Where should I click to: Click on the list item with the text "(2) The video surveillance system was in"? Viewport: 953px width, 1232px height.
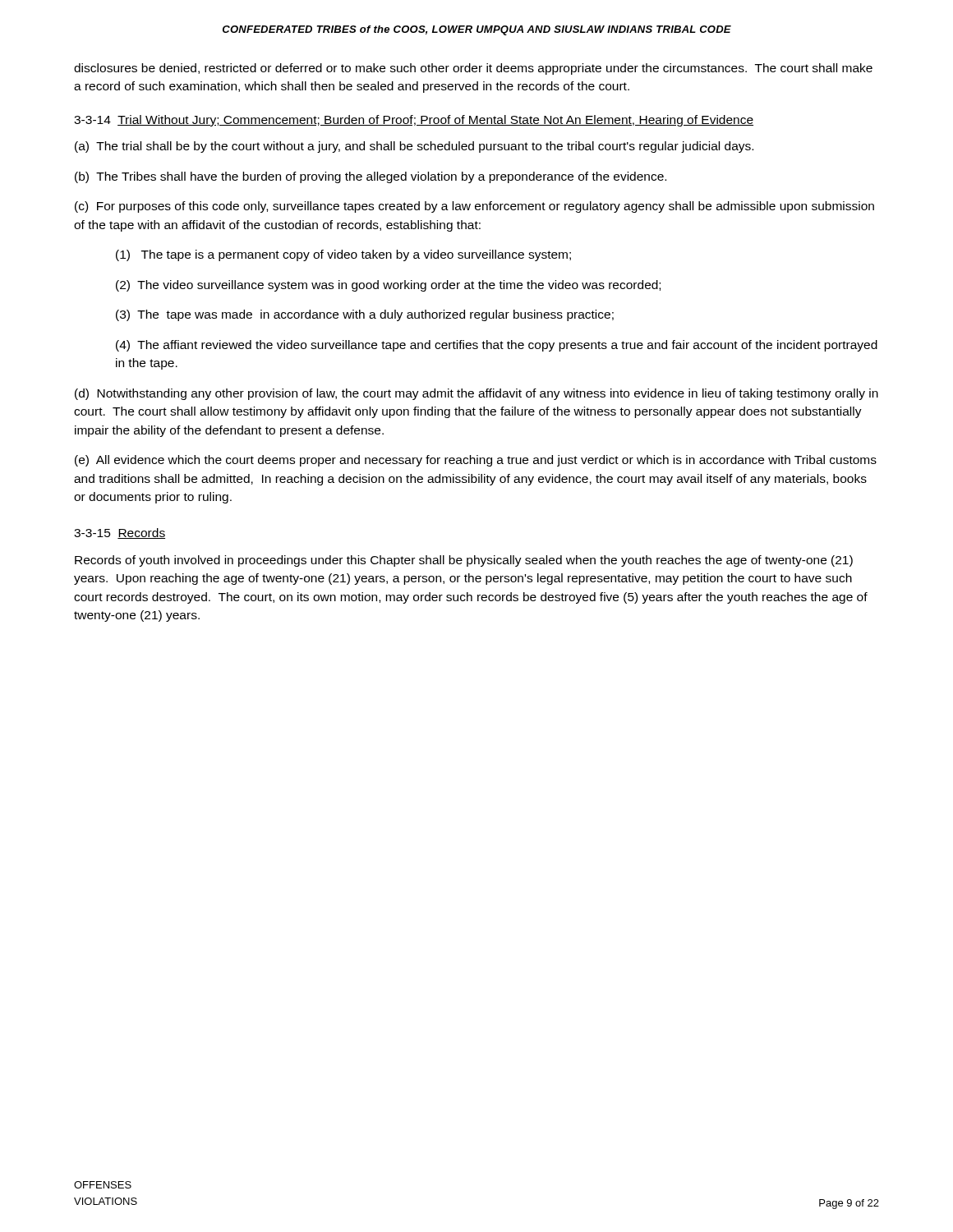pos(388,284)
